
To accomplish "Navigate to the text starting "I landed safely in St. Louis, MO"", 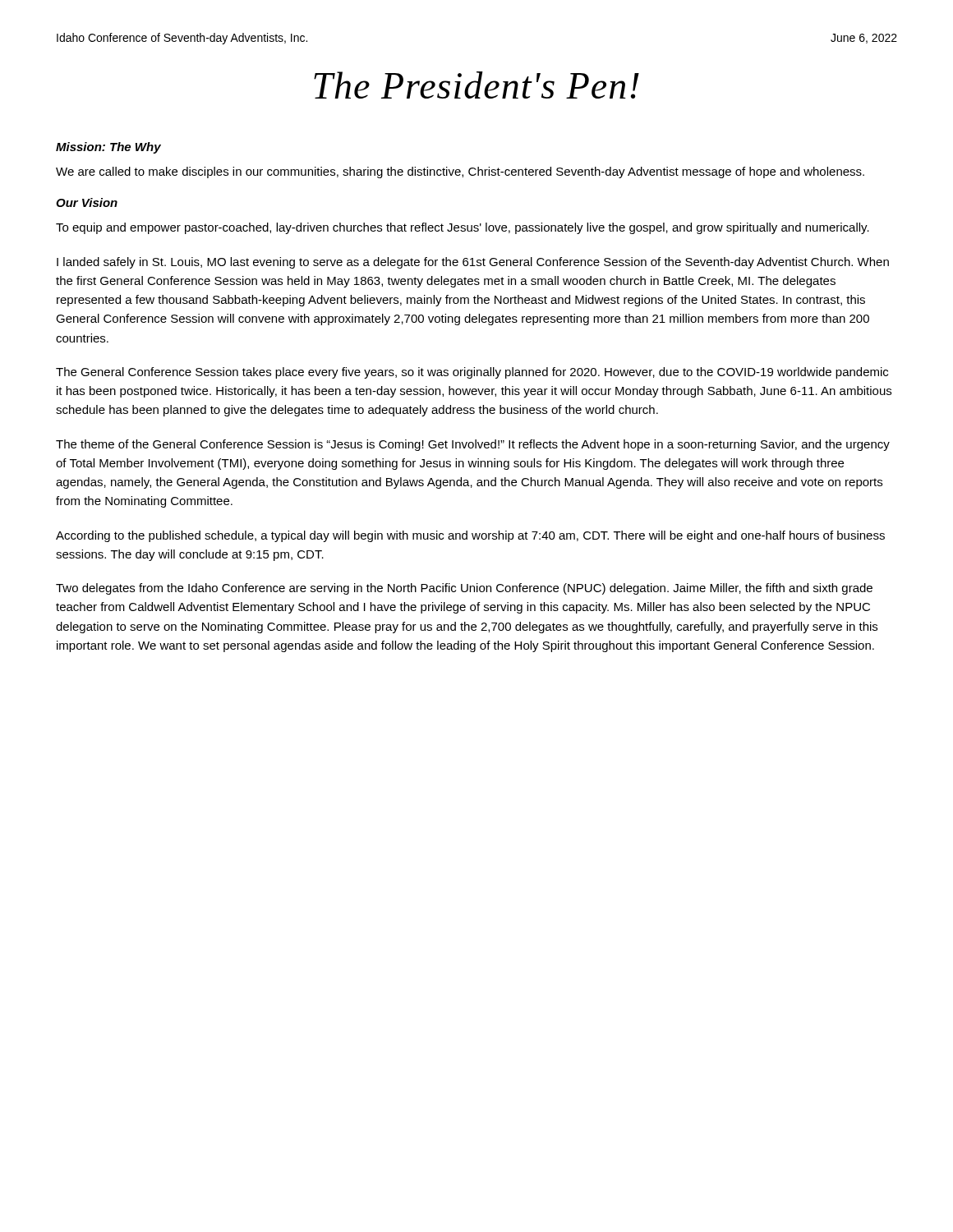I will pos(476,299).
